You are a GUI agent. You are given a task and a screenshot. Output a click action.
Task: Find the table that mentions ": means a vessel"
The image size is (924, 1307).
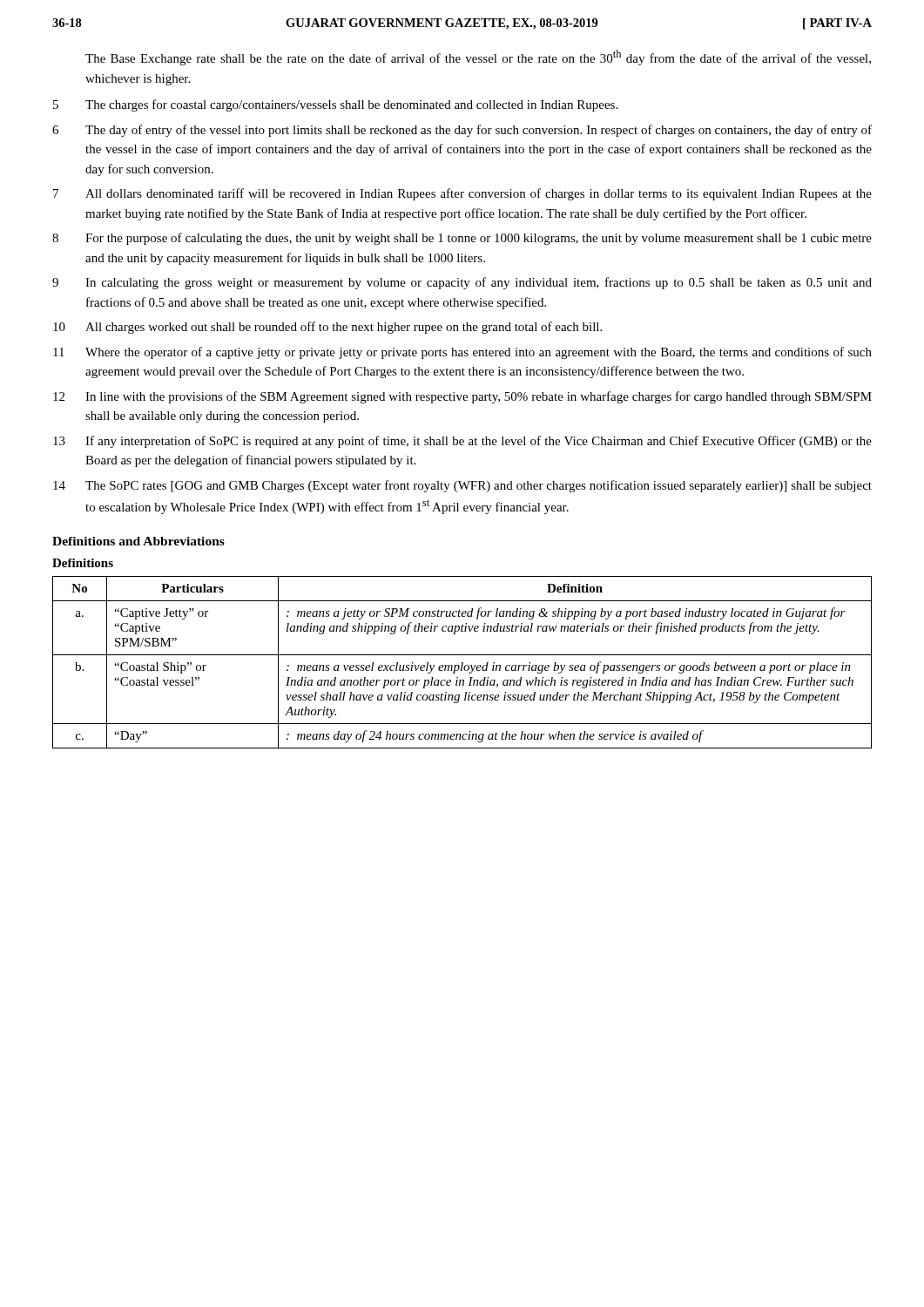(462, 662)
